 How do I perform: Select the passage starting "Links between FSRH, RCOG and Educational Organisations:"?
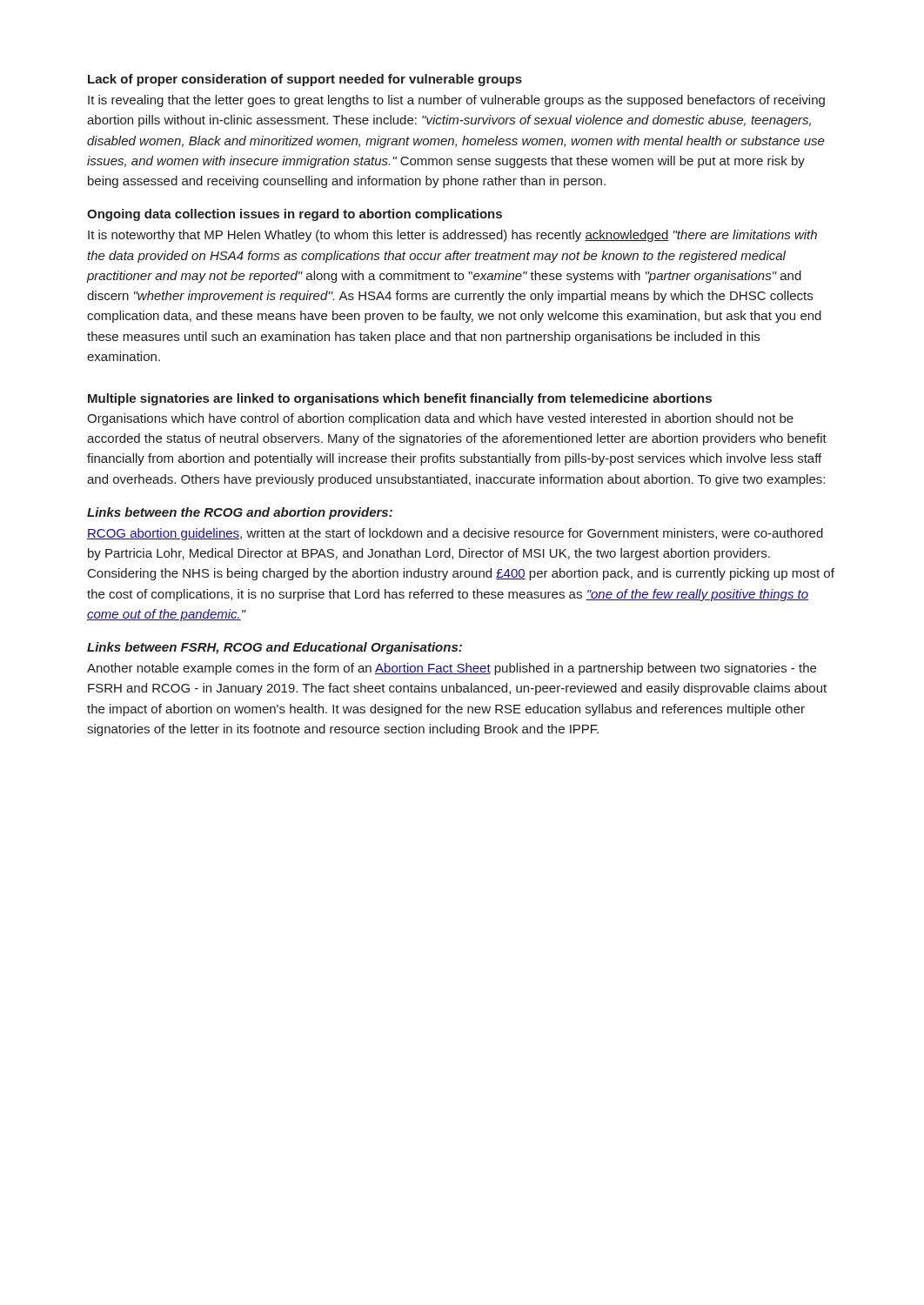[x=275, y=647]
